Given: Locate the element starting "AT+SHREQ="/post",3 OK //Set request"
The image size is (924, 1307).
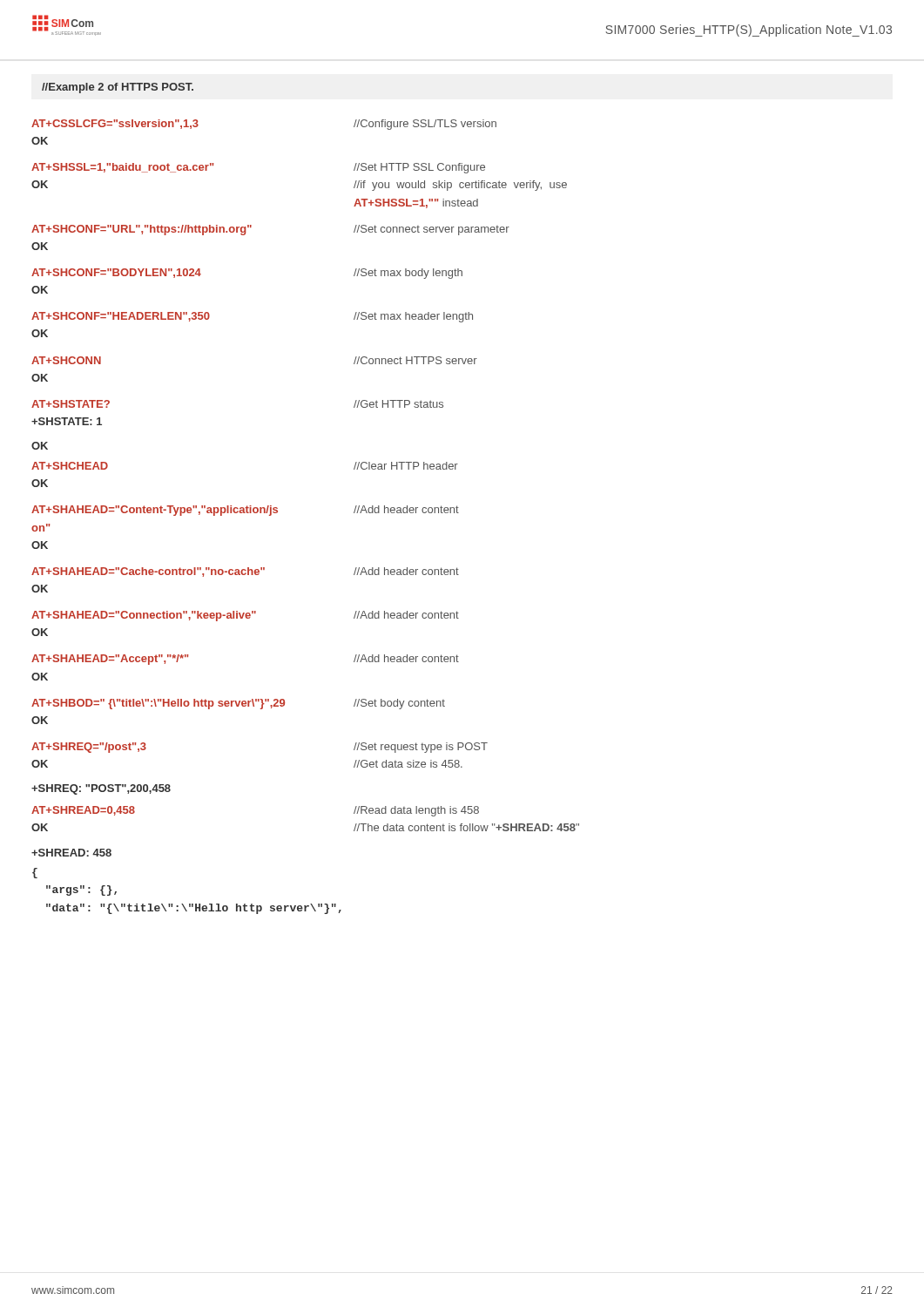Looking at the screenshot, I should [x=462, y=756].
